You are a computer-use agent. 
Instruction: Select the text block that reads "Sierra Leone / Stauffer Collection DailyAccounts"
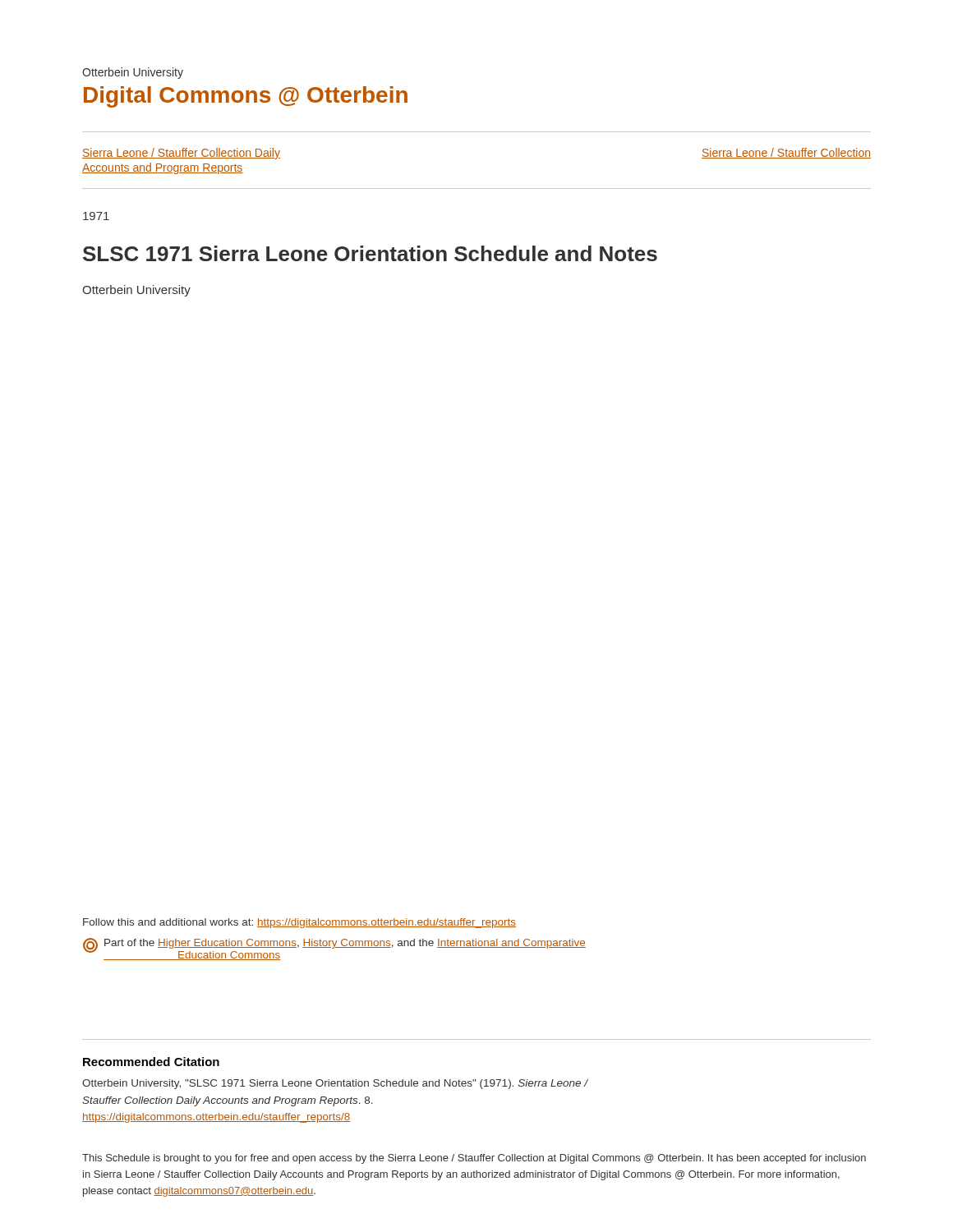click(x=181, y=160)
